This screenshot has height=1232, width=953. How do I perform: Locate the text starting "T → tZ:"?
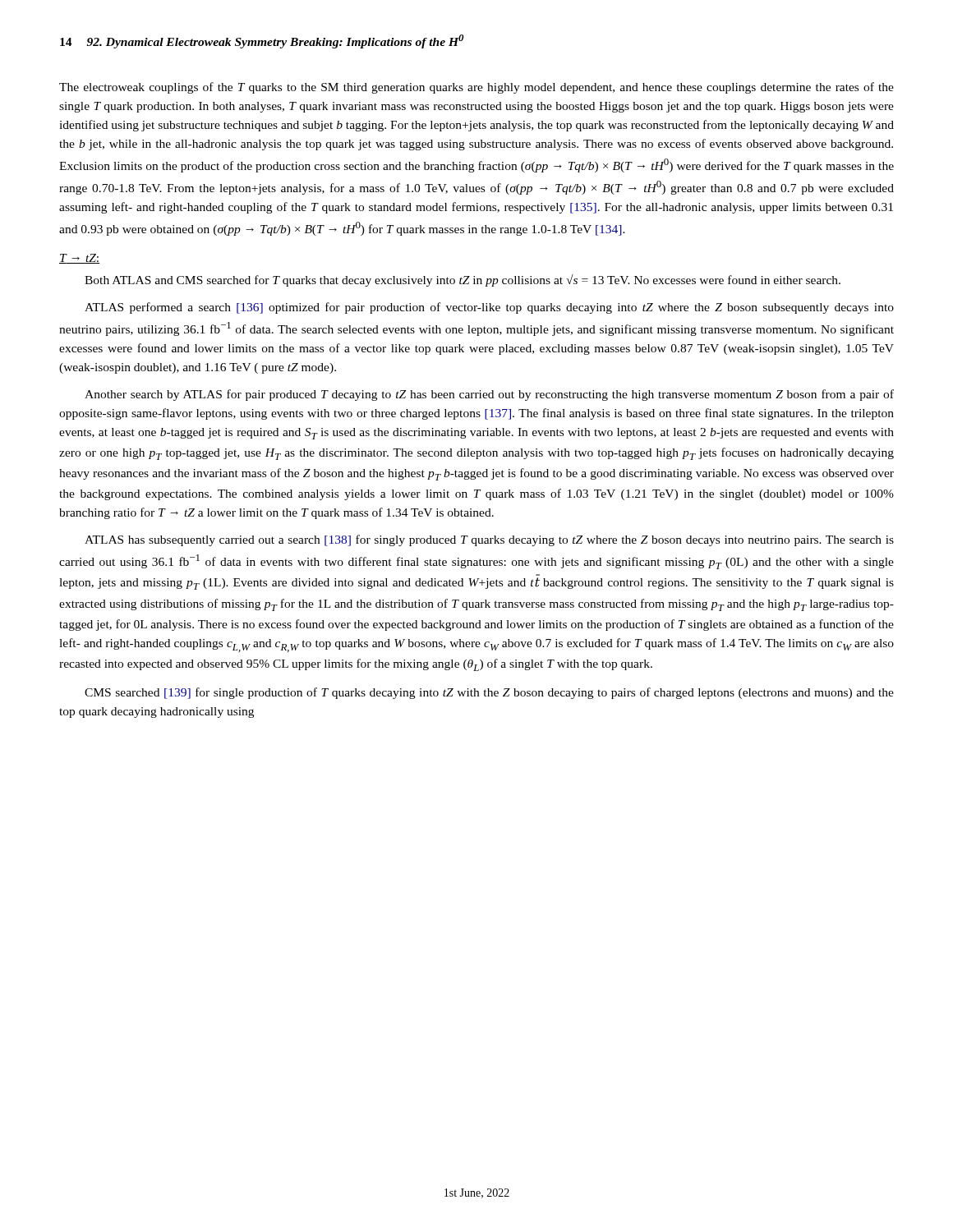click(x=79, y=257)
